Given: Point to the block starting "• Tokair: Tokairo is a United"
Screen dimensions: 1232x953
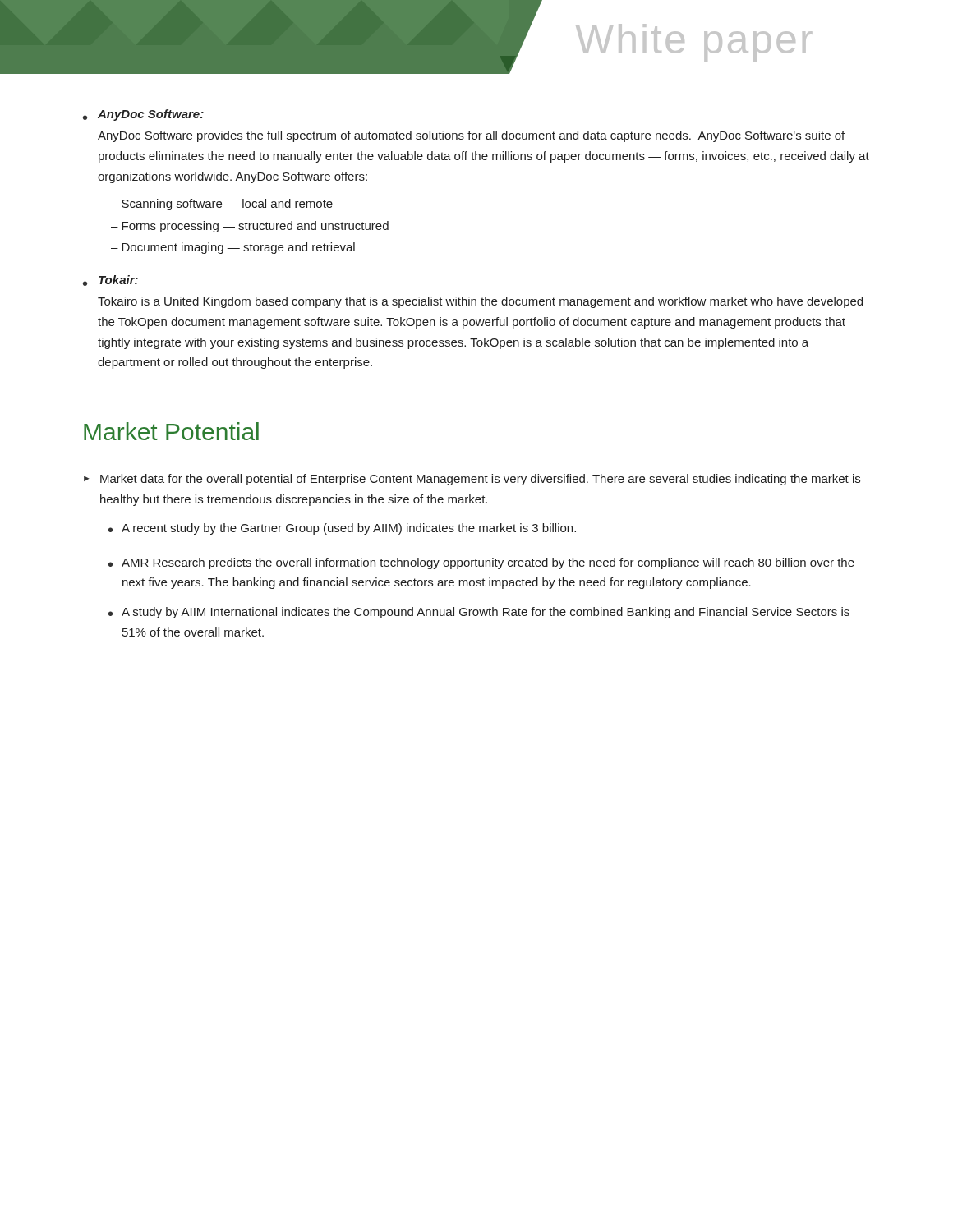Looking at the screenshot, I should tap(476, 323).
